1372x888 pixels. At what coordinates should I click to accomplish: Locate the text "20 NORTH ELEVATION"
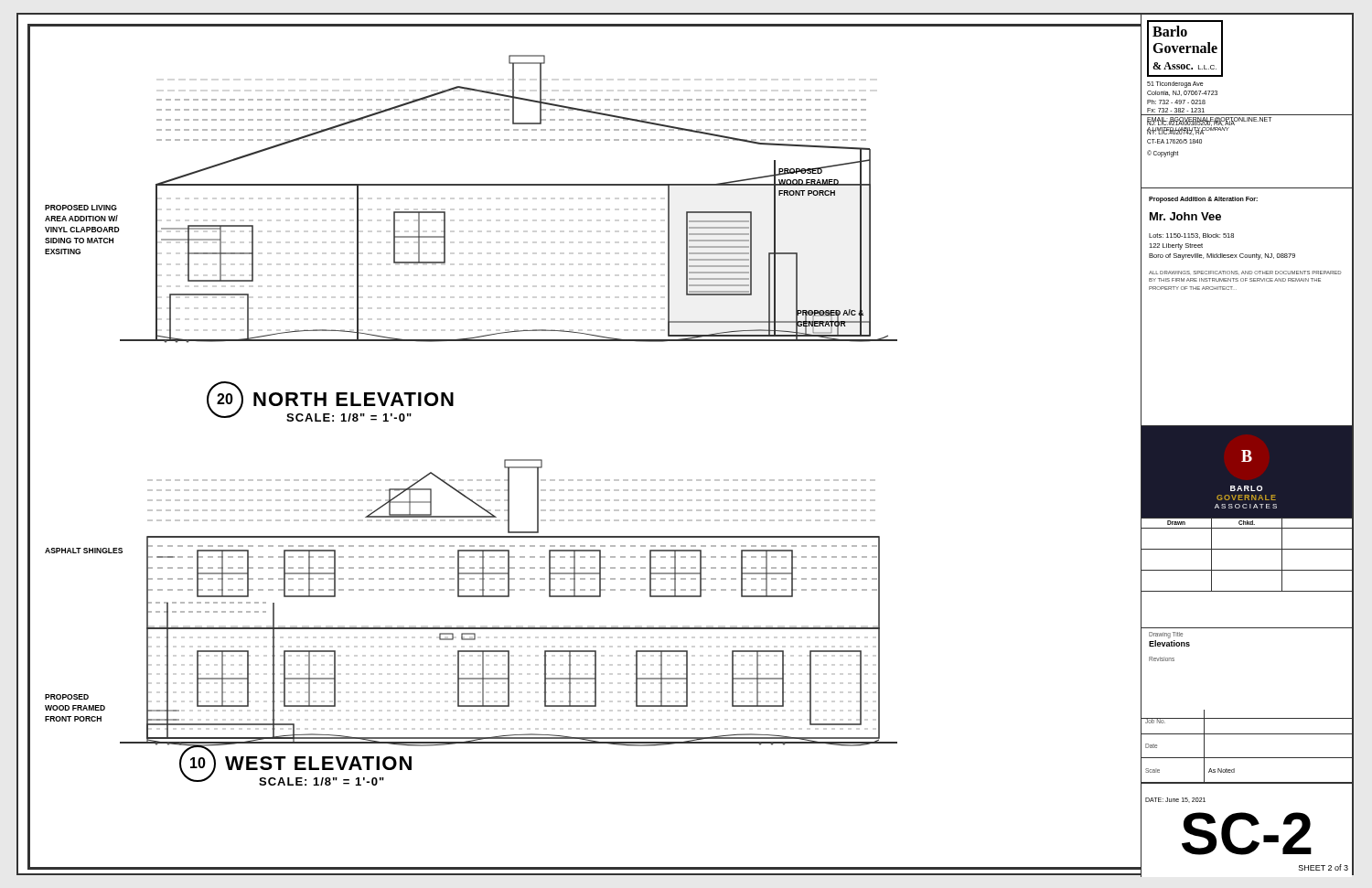(331, 400)
